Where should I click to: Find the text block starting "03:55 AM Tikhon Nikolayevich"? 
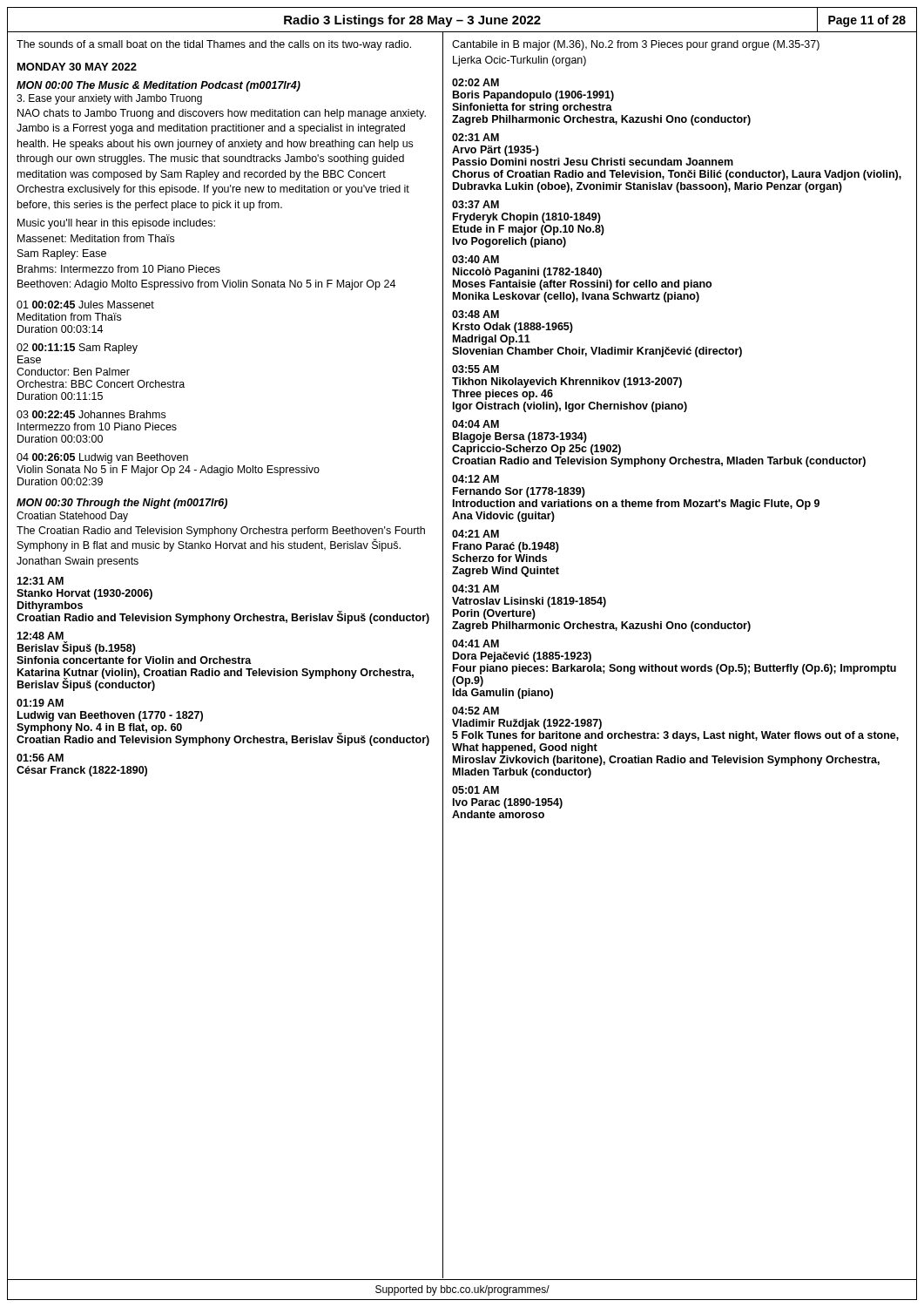click(570, 388)
